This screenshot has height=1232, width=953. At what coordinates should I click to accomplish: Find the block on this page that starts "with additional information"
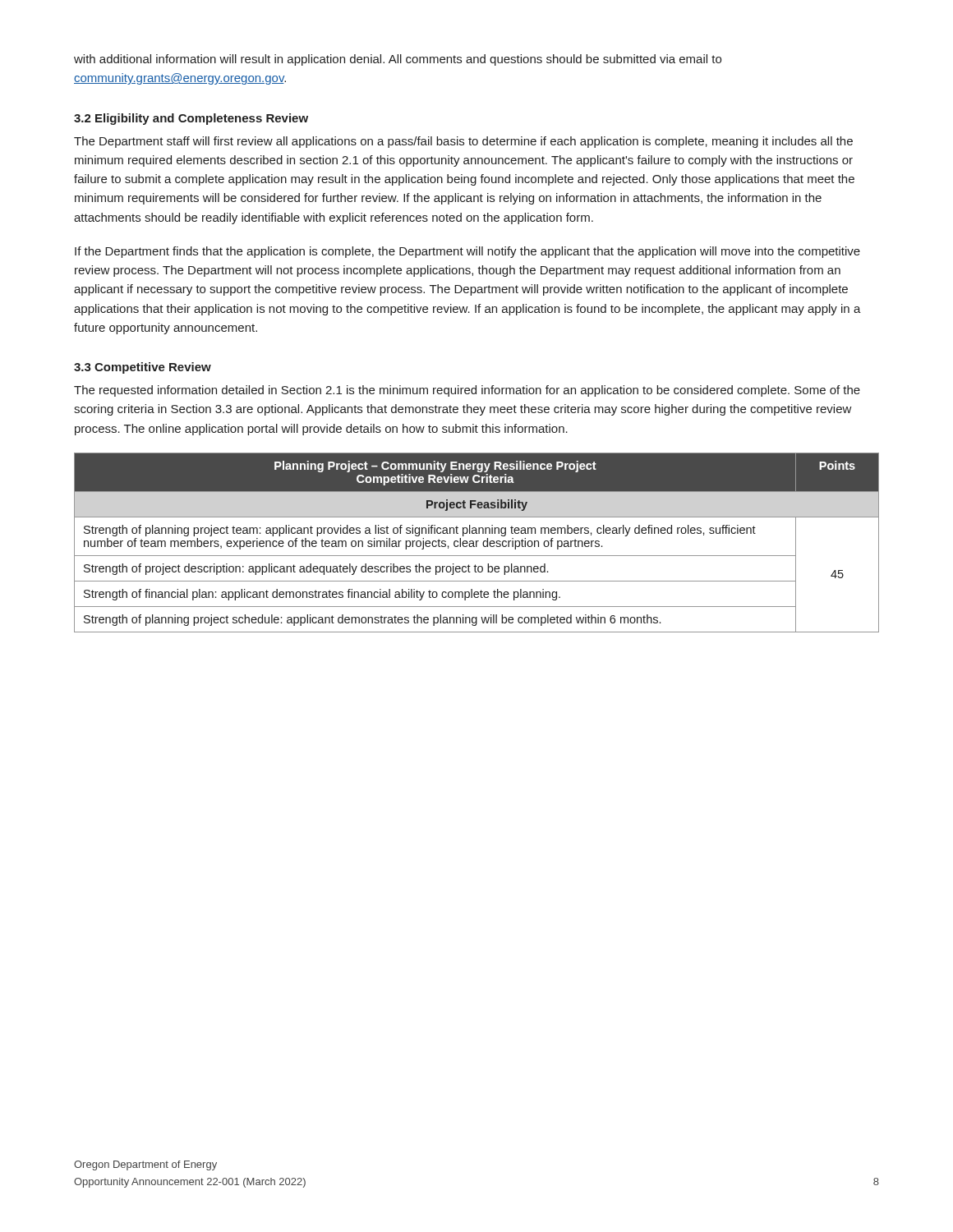coord(398,68)
